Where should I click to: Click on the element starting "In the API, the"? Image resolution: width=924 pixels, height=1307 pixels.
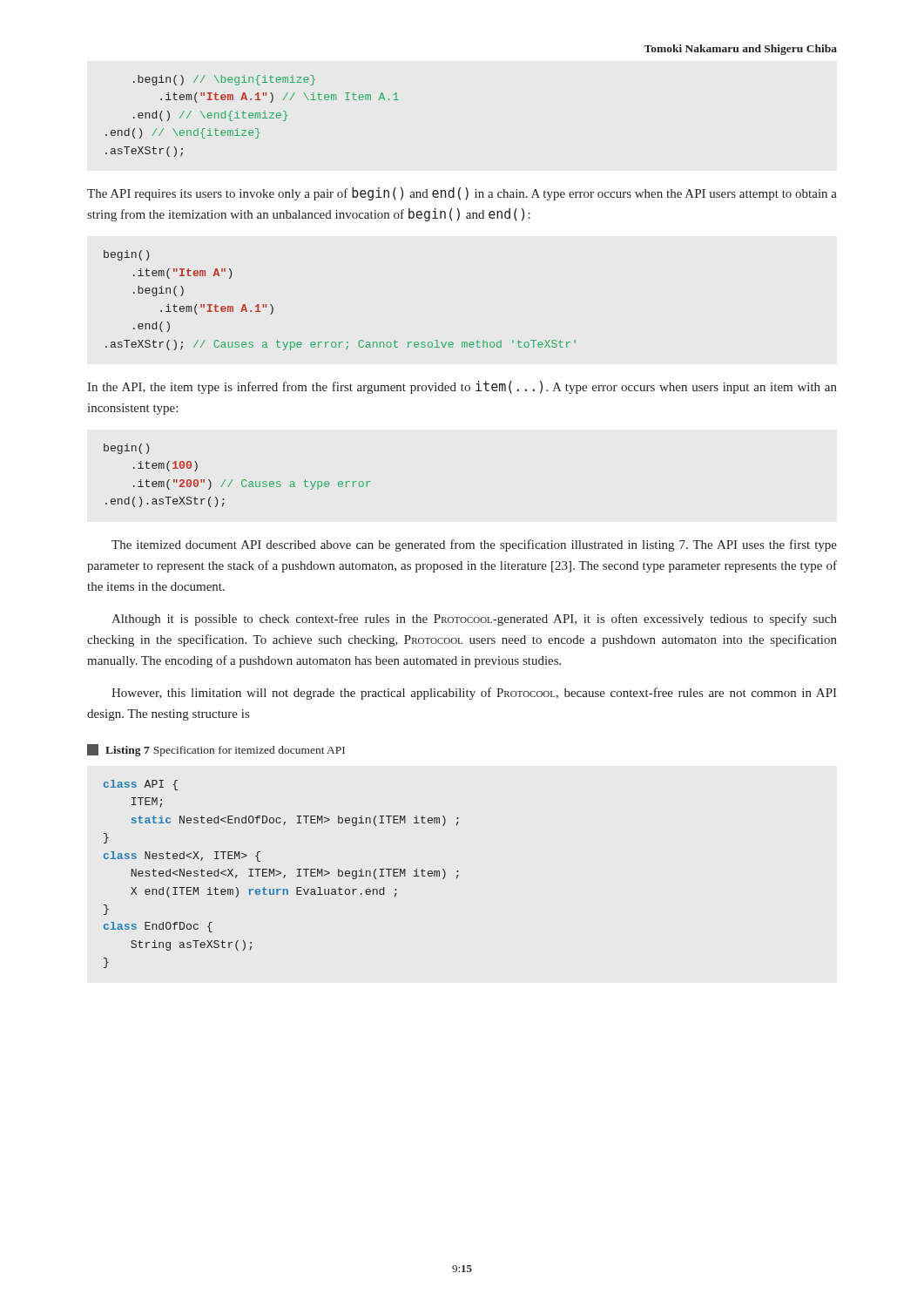462,397
